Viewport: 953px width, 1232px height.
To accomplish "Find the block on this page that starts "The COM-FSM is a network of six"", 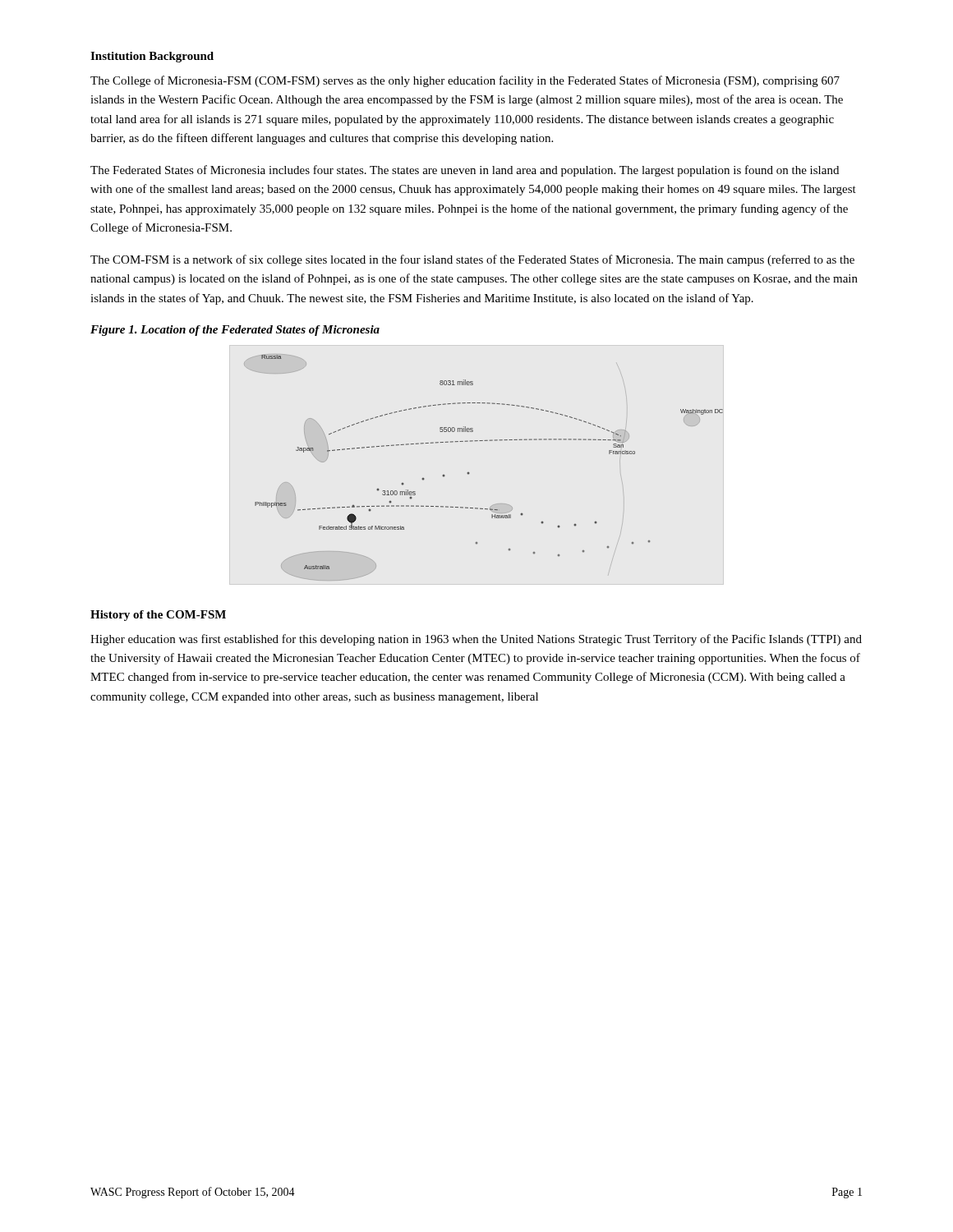I will (x=474, y=279).
